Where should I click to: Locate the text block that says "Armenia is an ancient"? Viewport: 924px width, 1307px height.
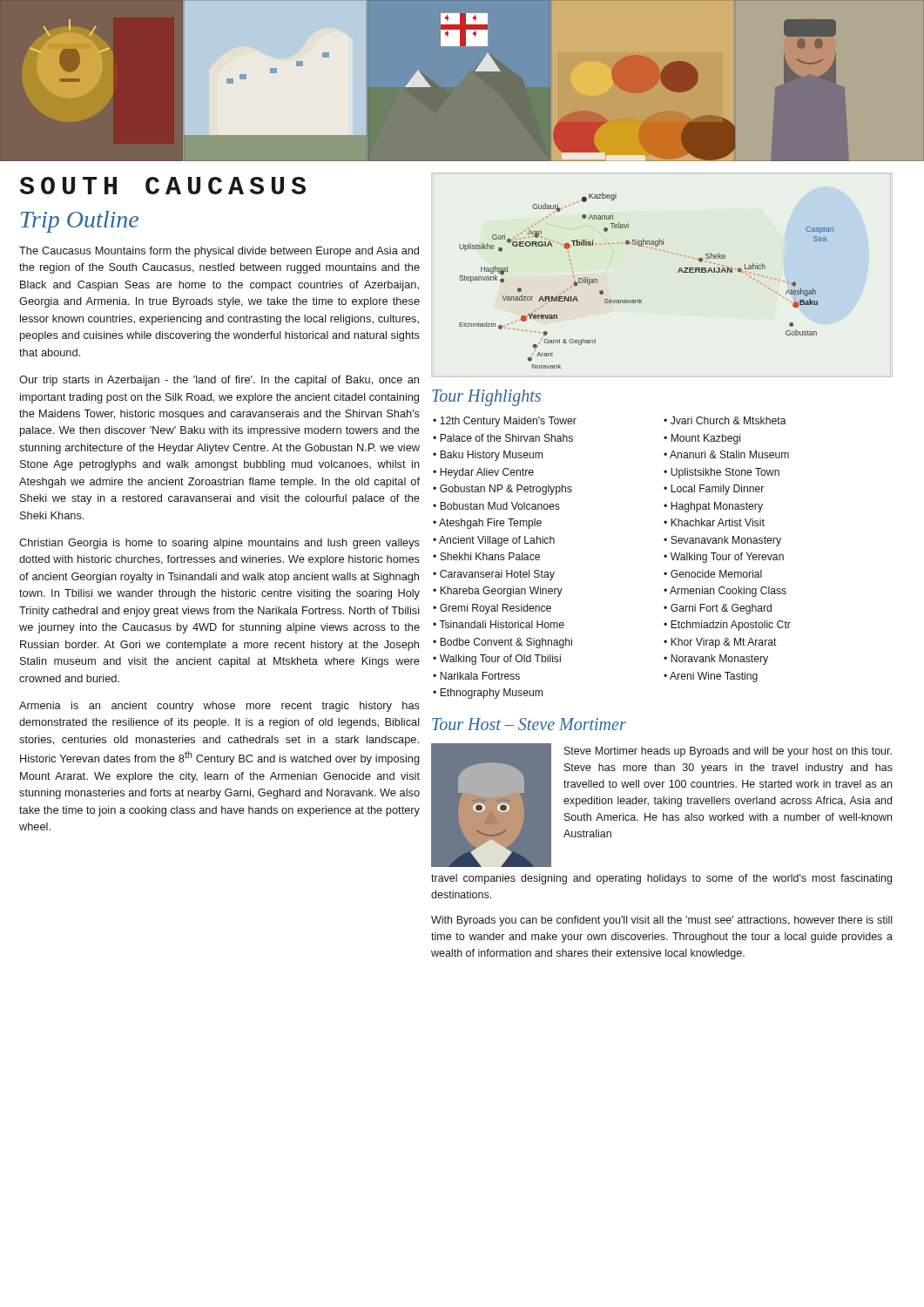click(219, 766)
